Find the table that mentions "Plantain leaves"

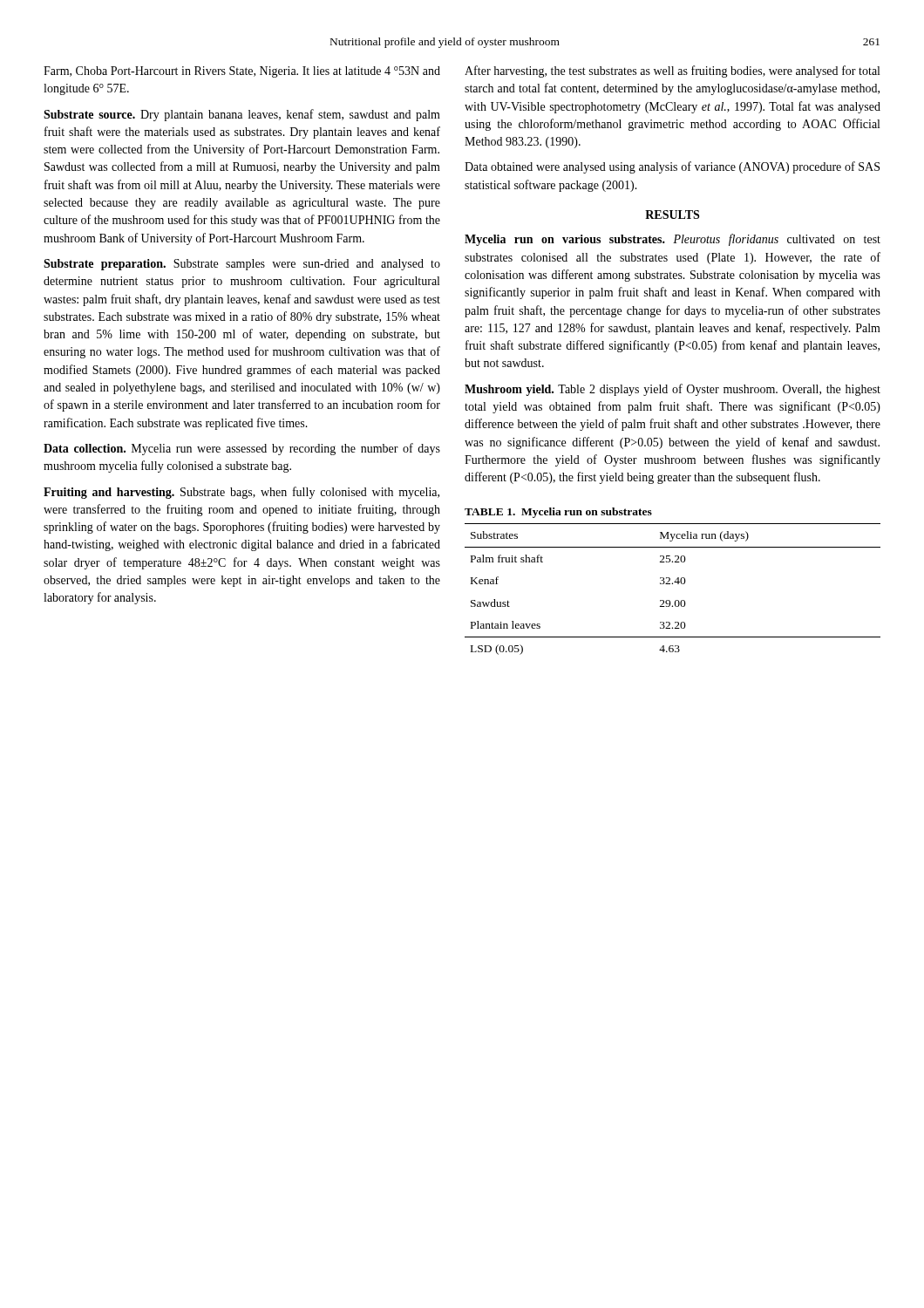(x=672, y=591)
